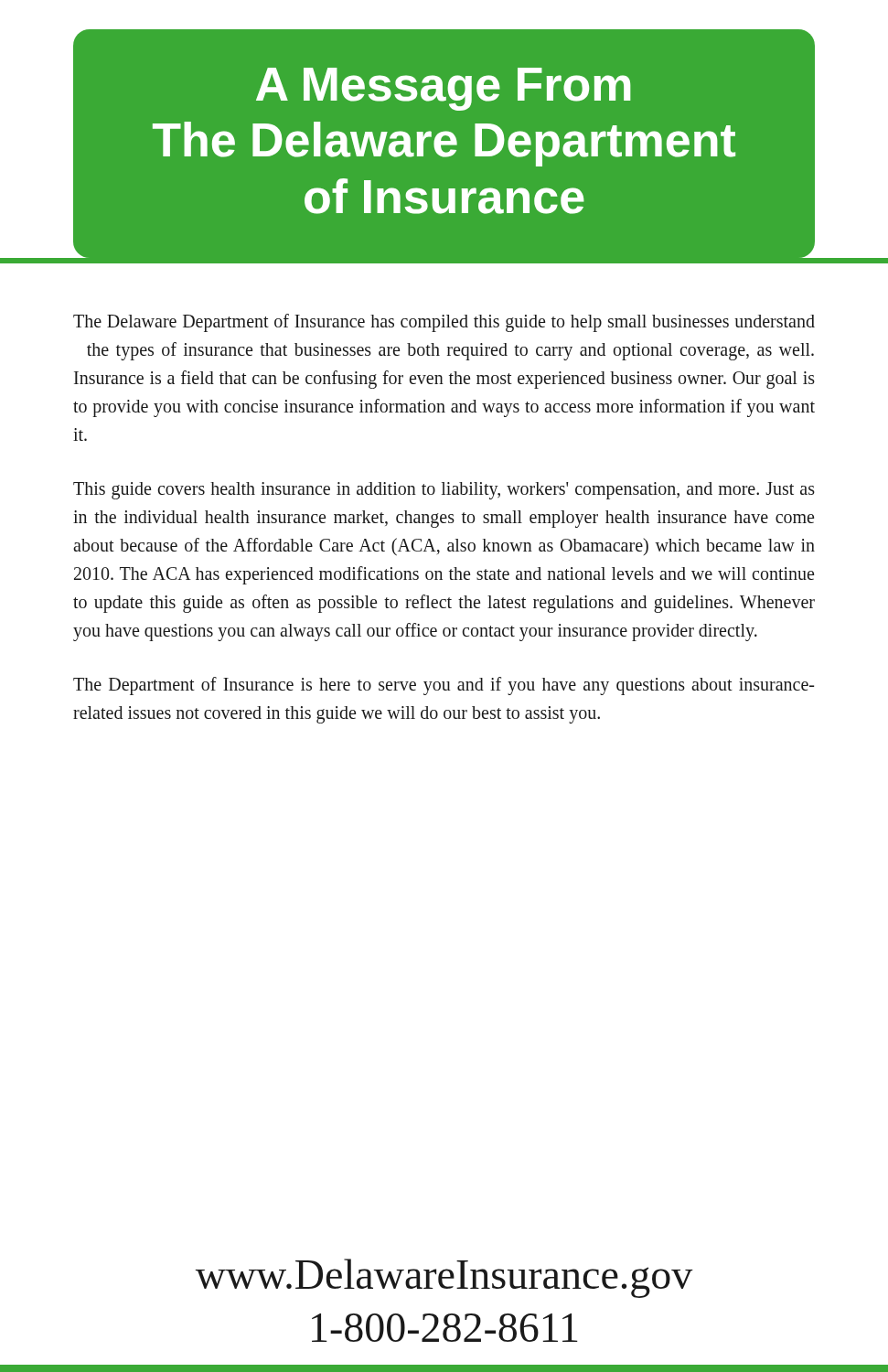Viewport: 888px width, 1372px height.
Task: Click on the text block starting "A Message FromThe Delaware"
Action: 444,144
